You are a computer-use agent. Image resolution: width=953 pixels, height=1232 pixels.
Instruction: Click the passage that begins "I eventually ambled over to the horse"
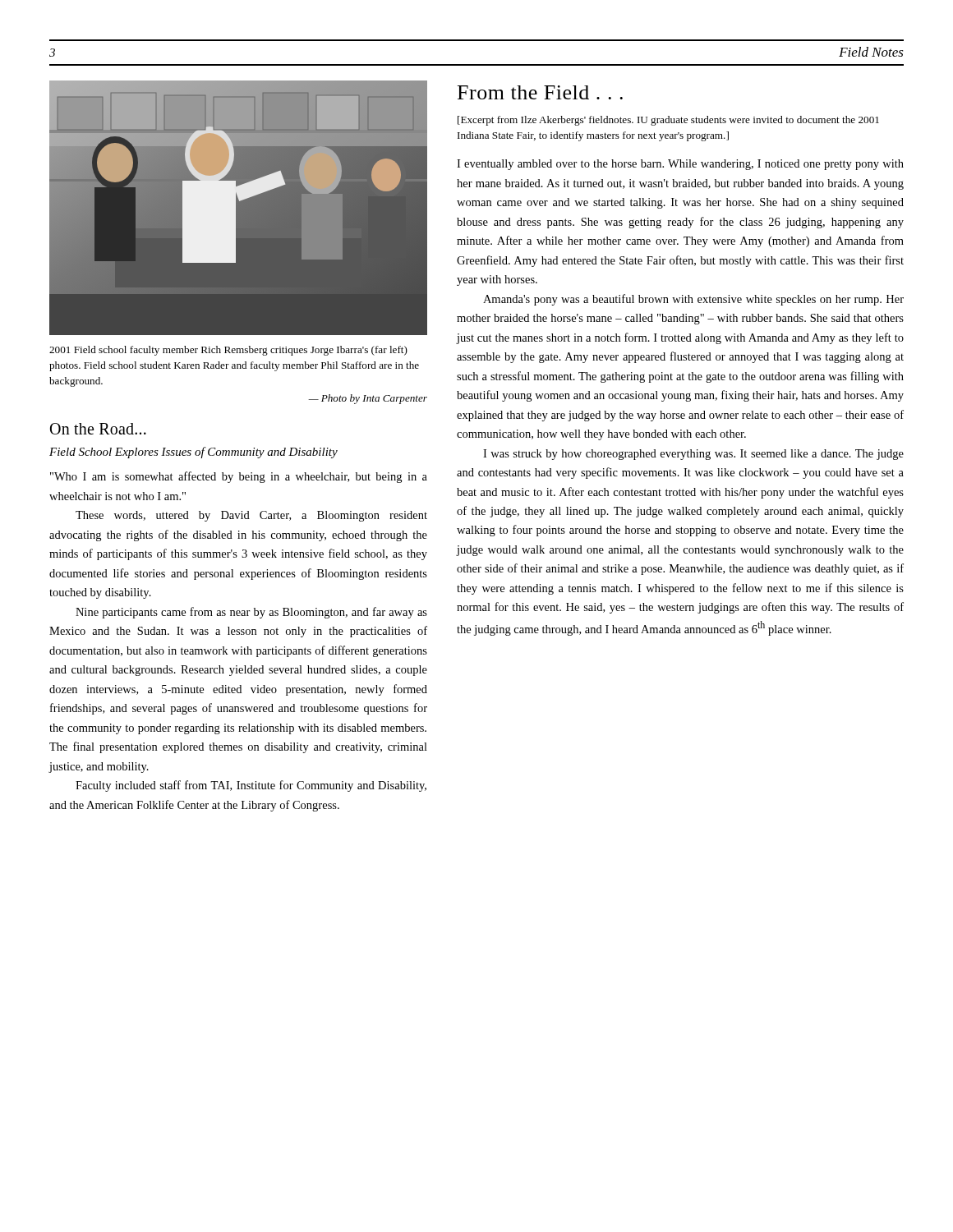(680, 397)
